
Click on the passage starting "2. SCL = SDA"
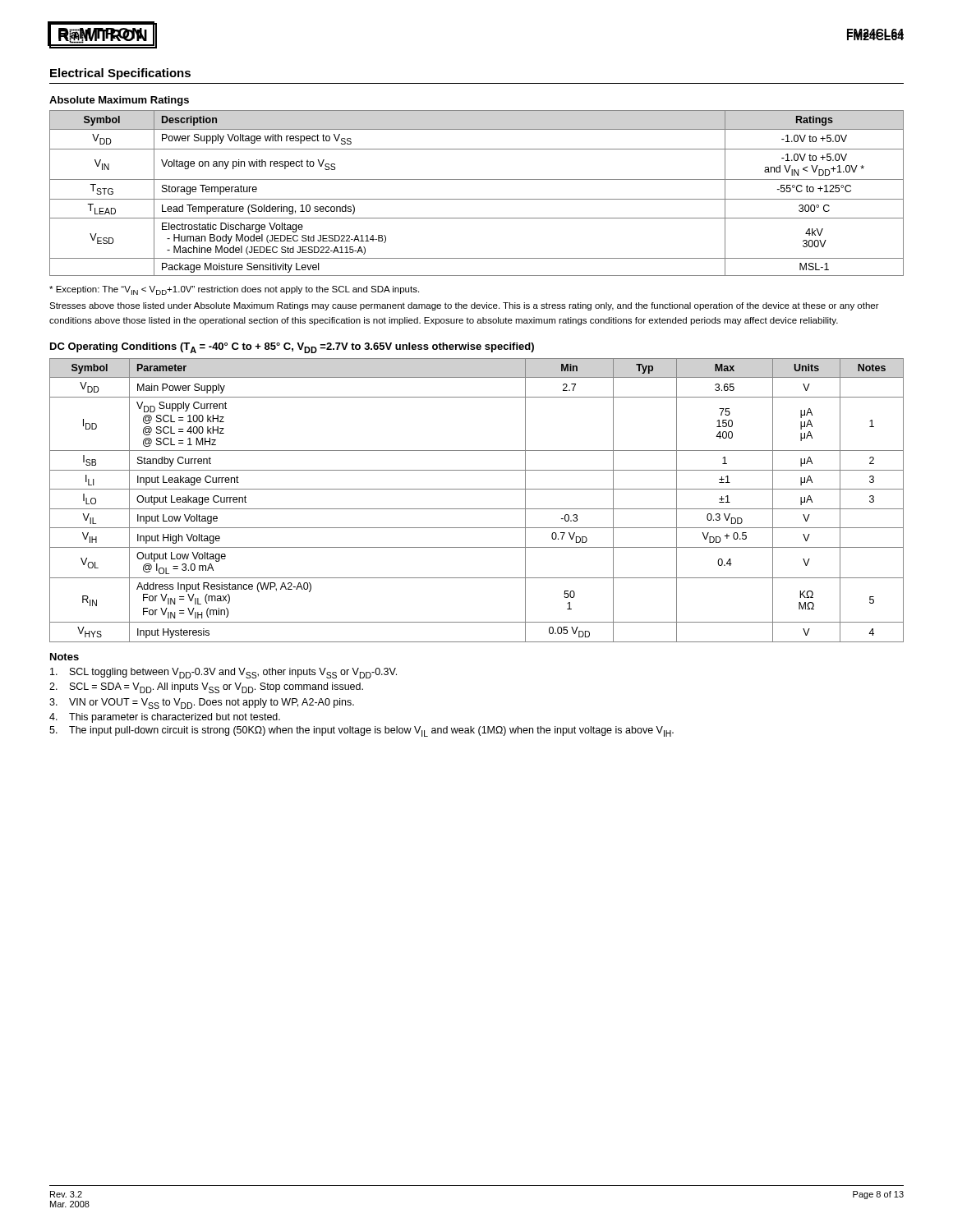(x=207, y=688)
